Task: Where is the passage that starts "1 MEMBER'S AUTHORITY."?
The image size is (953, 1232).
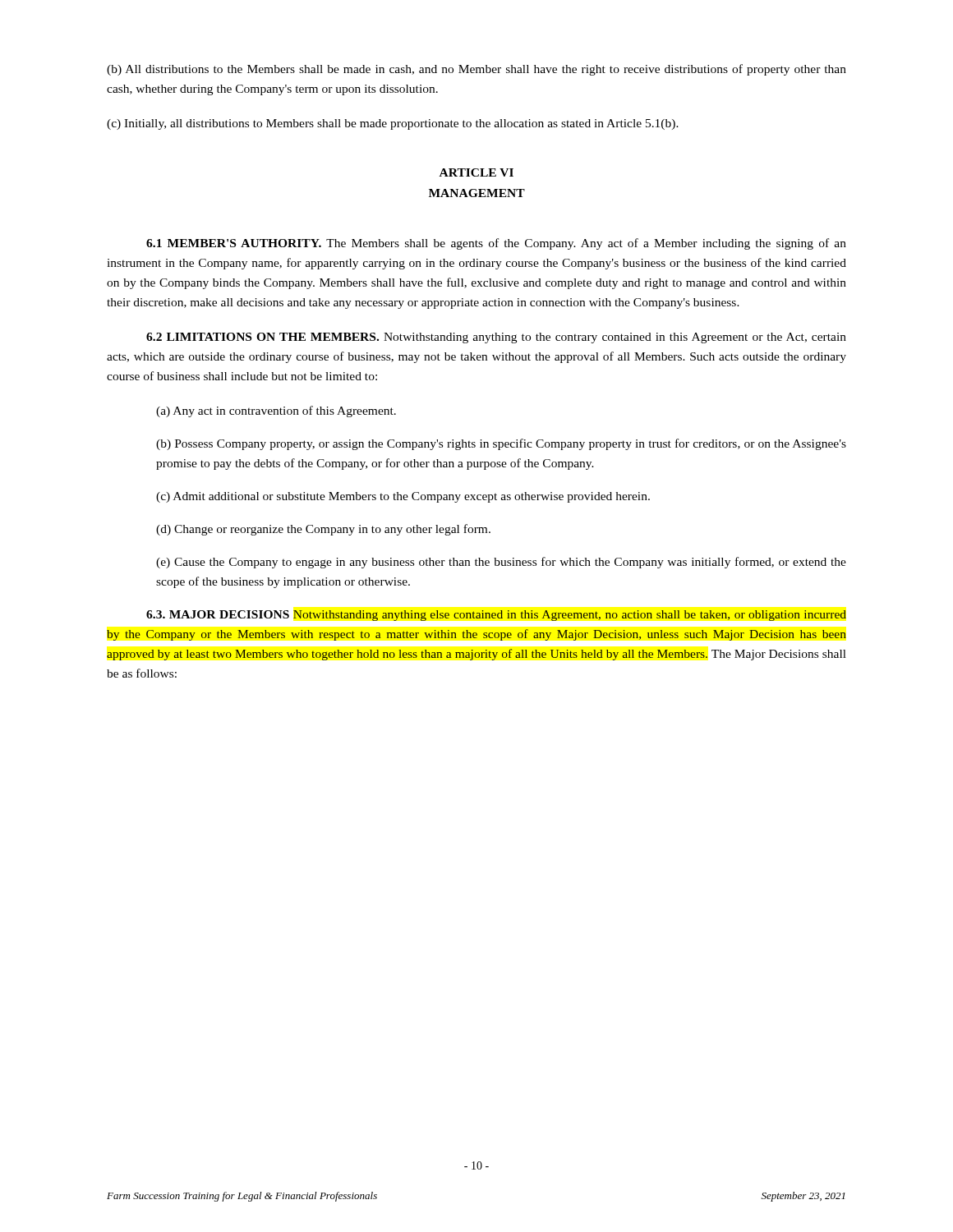Action: click(476, 272)
